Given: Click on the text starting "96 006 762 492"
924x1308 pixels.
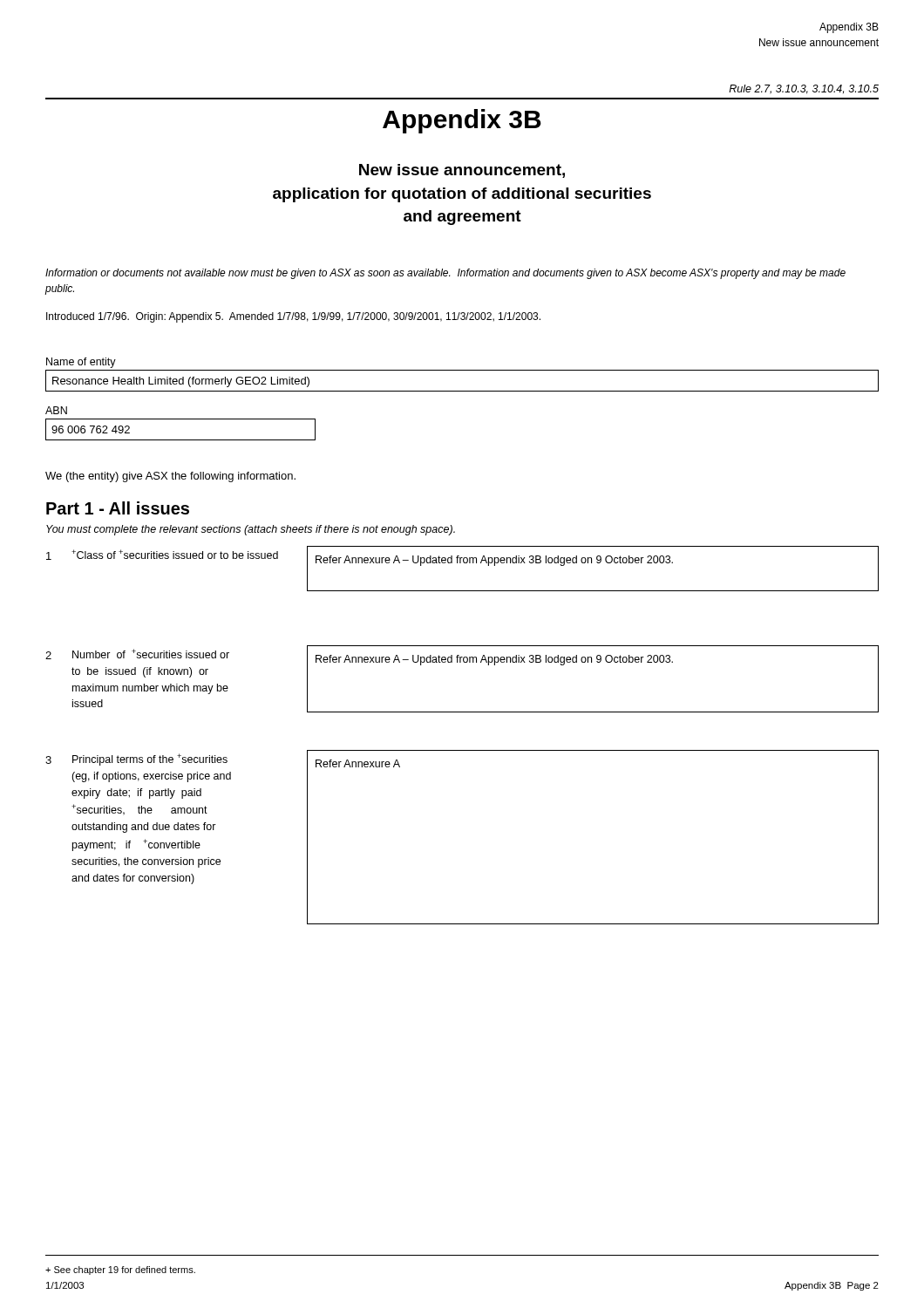Looking at the screenshot, I should 91,429.
